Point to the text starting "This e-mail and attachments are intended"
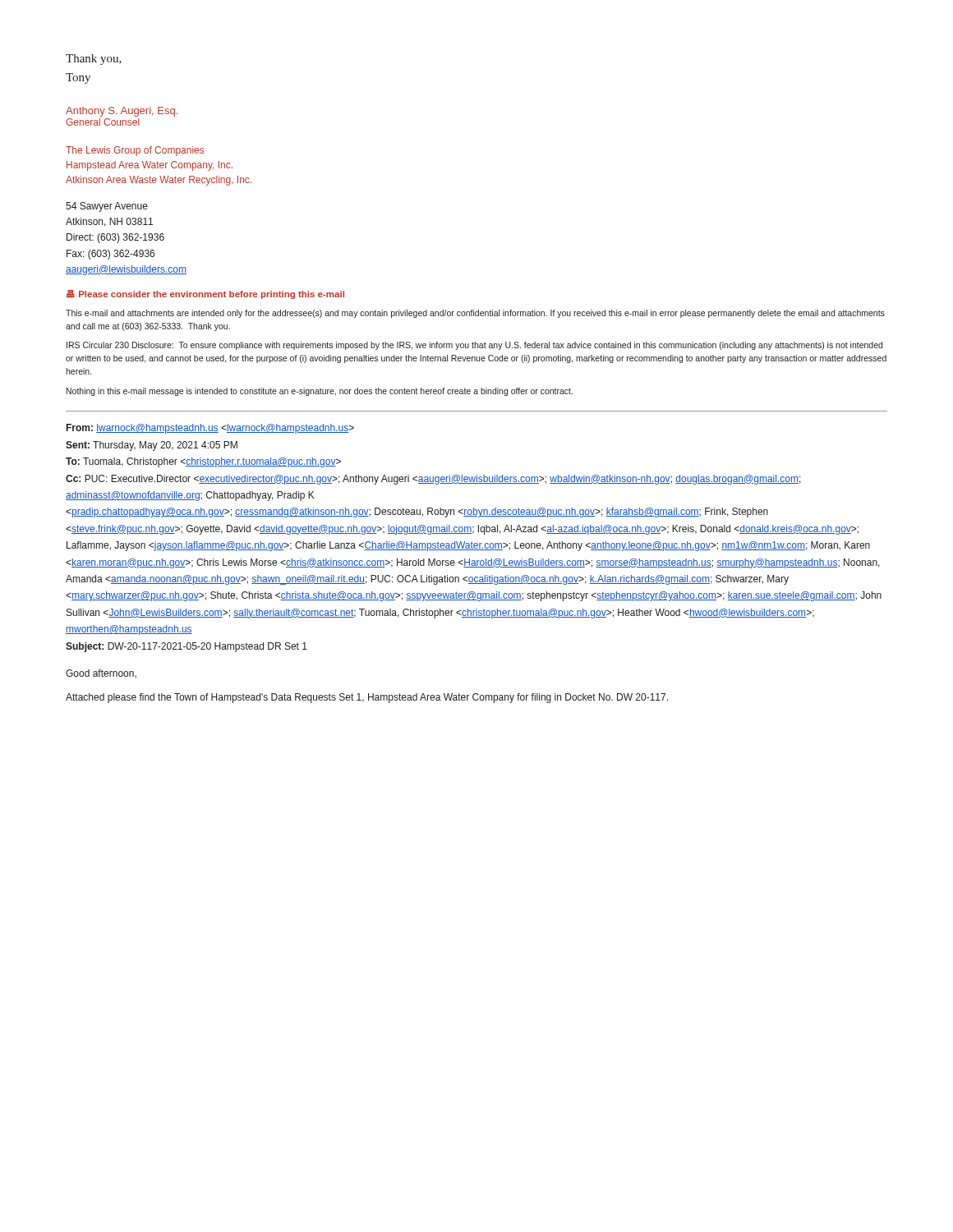This screenshot has width=953, height=1232. pyautogui.click(x=475, y=319)
